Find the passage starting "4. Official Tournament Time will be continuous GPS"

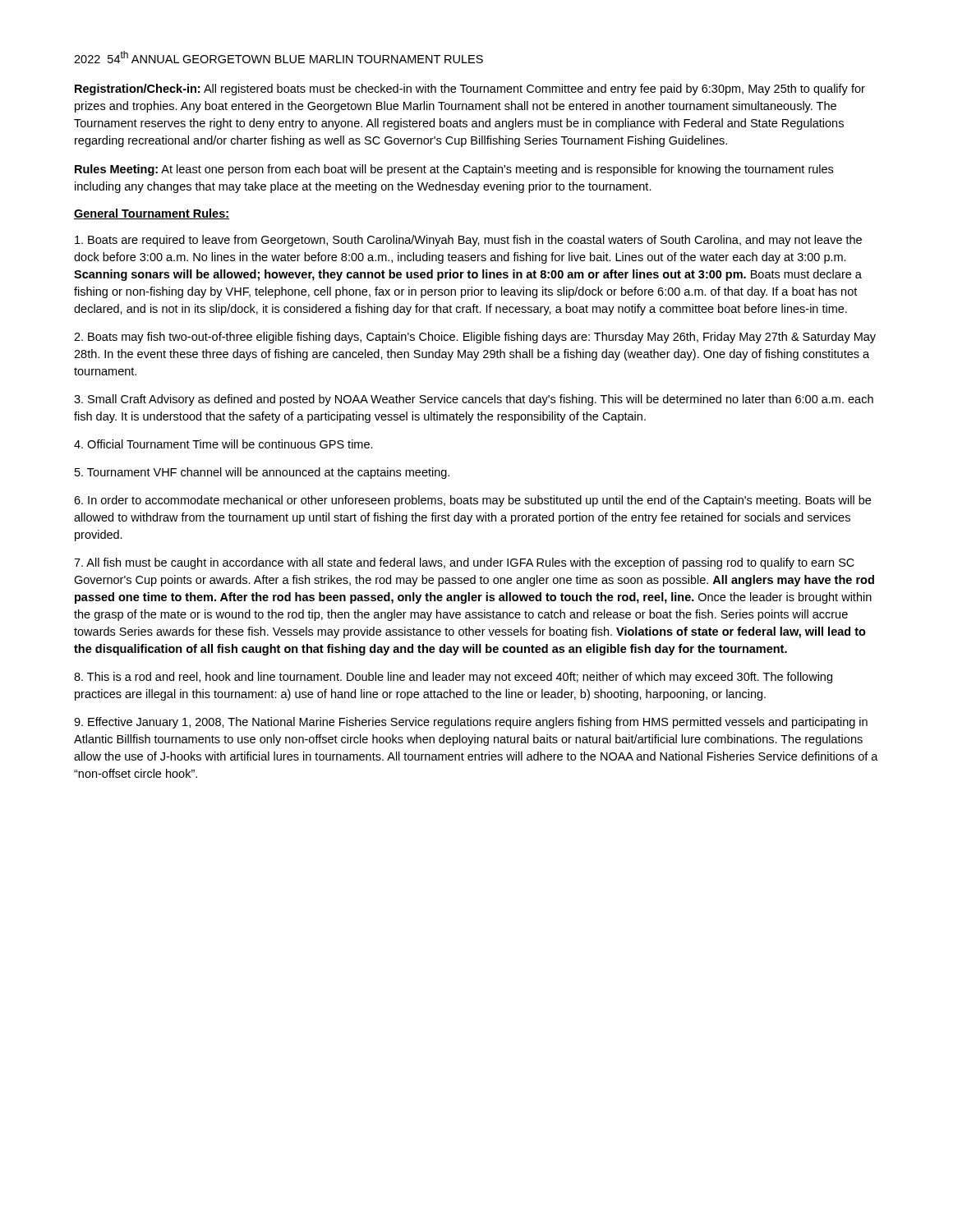tap(224, 444)
